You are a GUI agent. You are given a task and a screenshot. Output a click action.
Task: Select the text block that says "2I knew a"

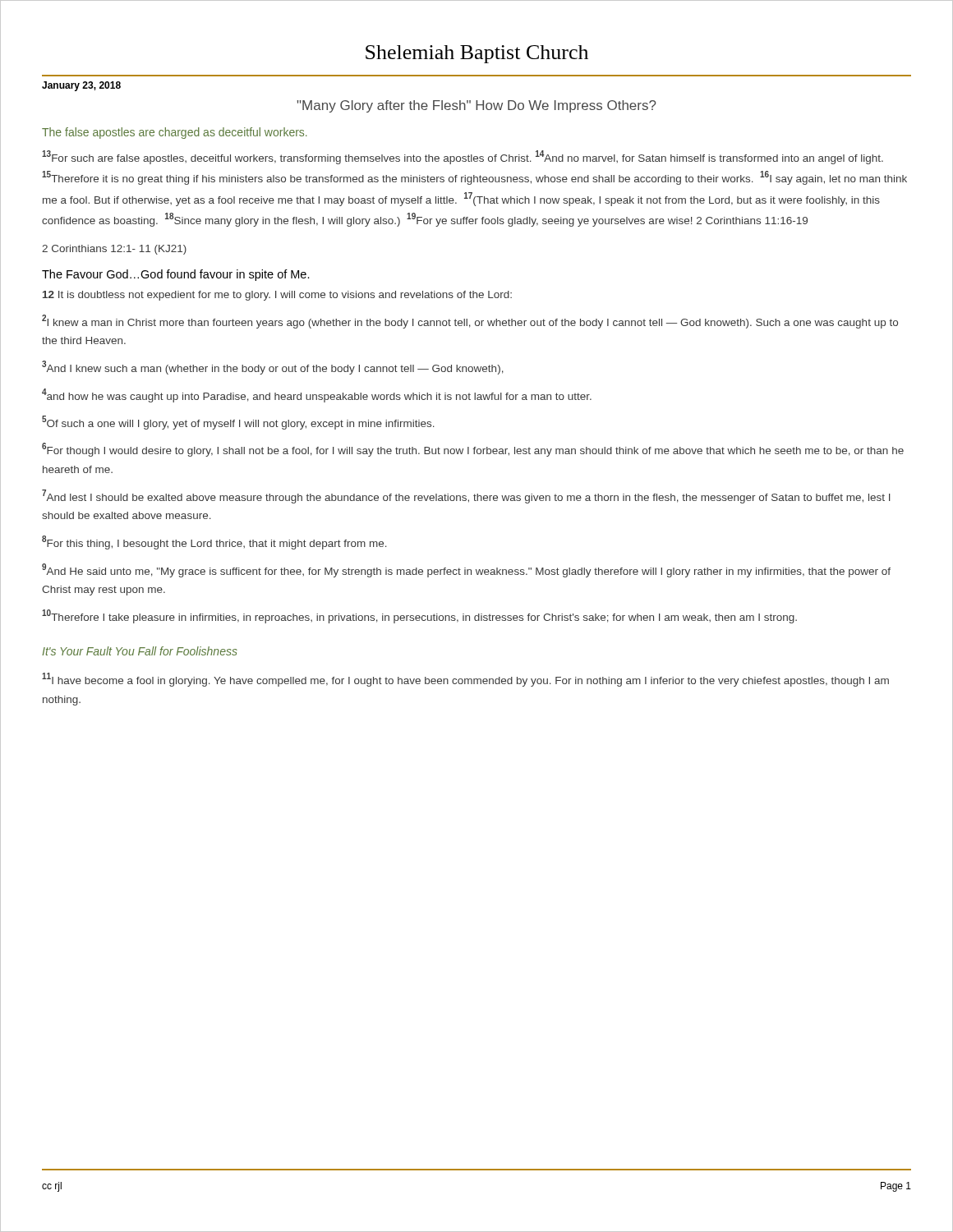coord(470,330)
